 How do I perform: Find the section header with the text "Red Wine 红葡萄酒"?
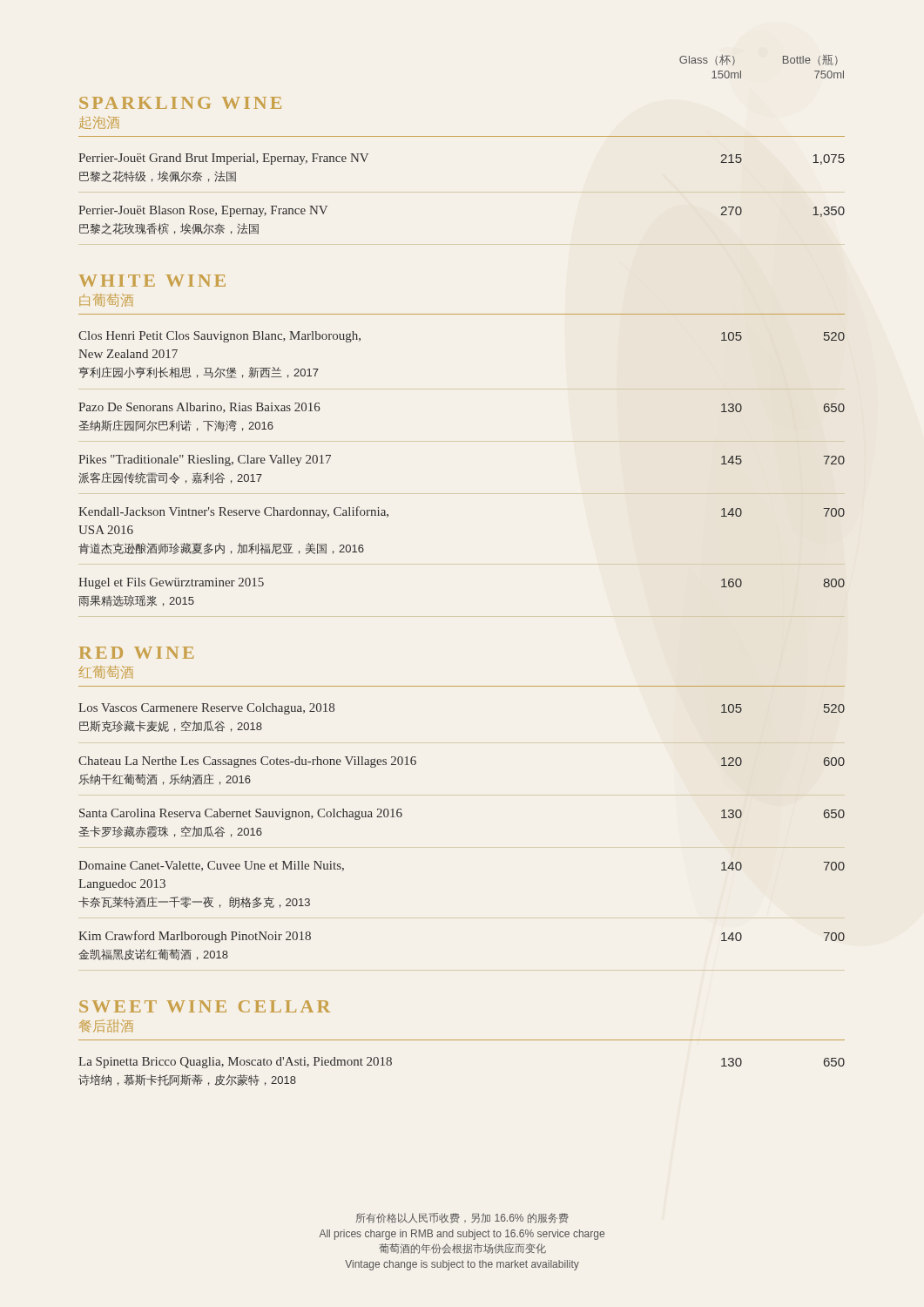point(136,653)
